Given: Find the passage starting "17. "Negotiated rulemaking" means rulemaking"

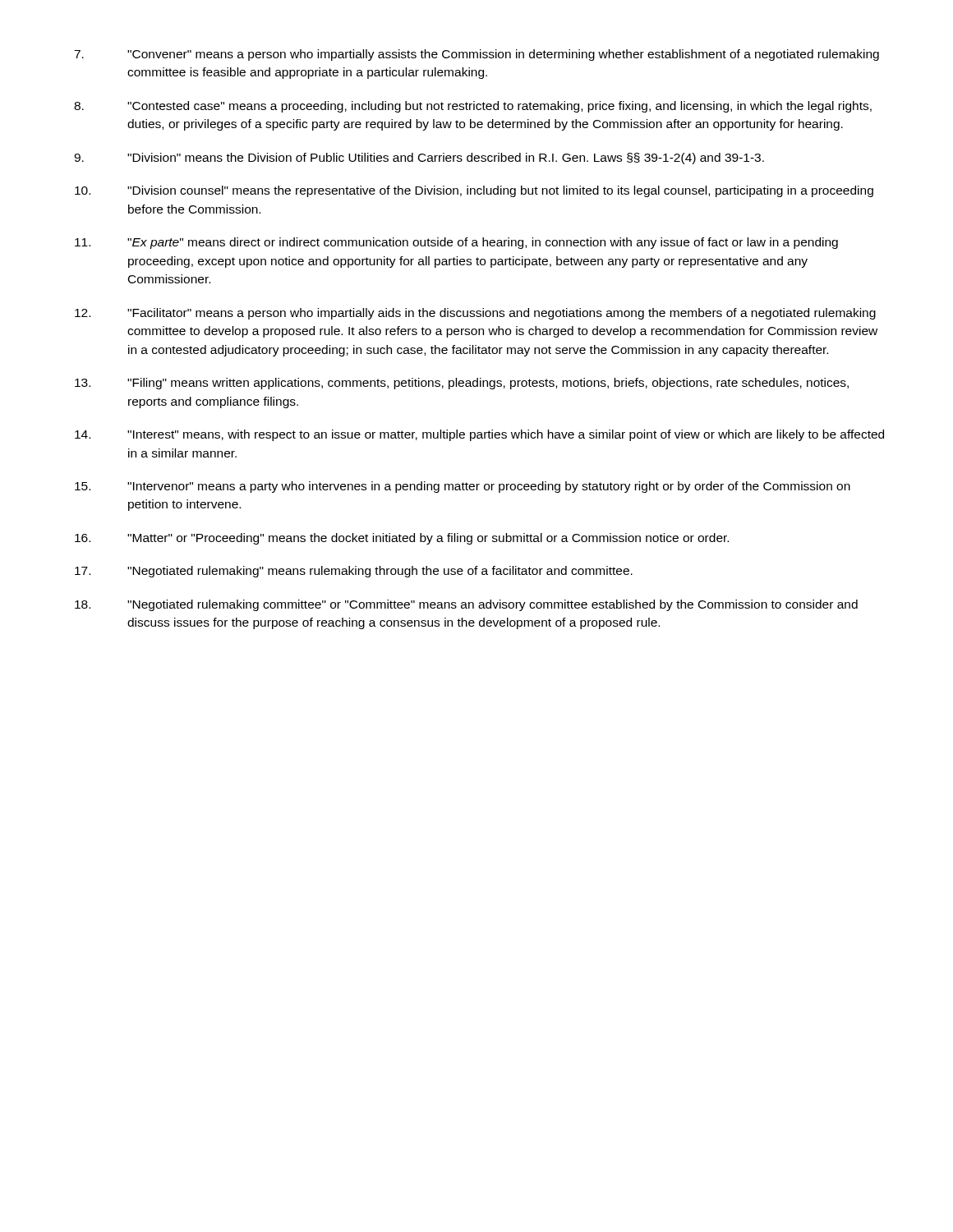Looking at the screenshot, I should click(x=481, y=571).
